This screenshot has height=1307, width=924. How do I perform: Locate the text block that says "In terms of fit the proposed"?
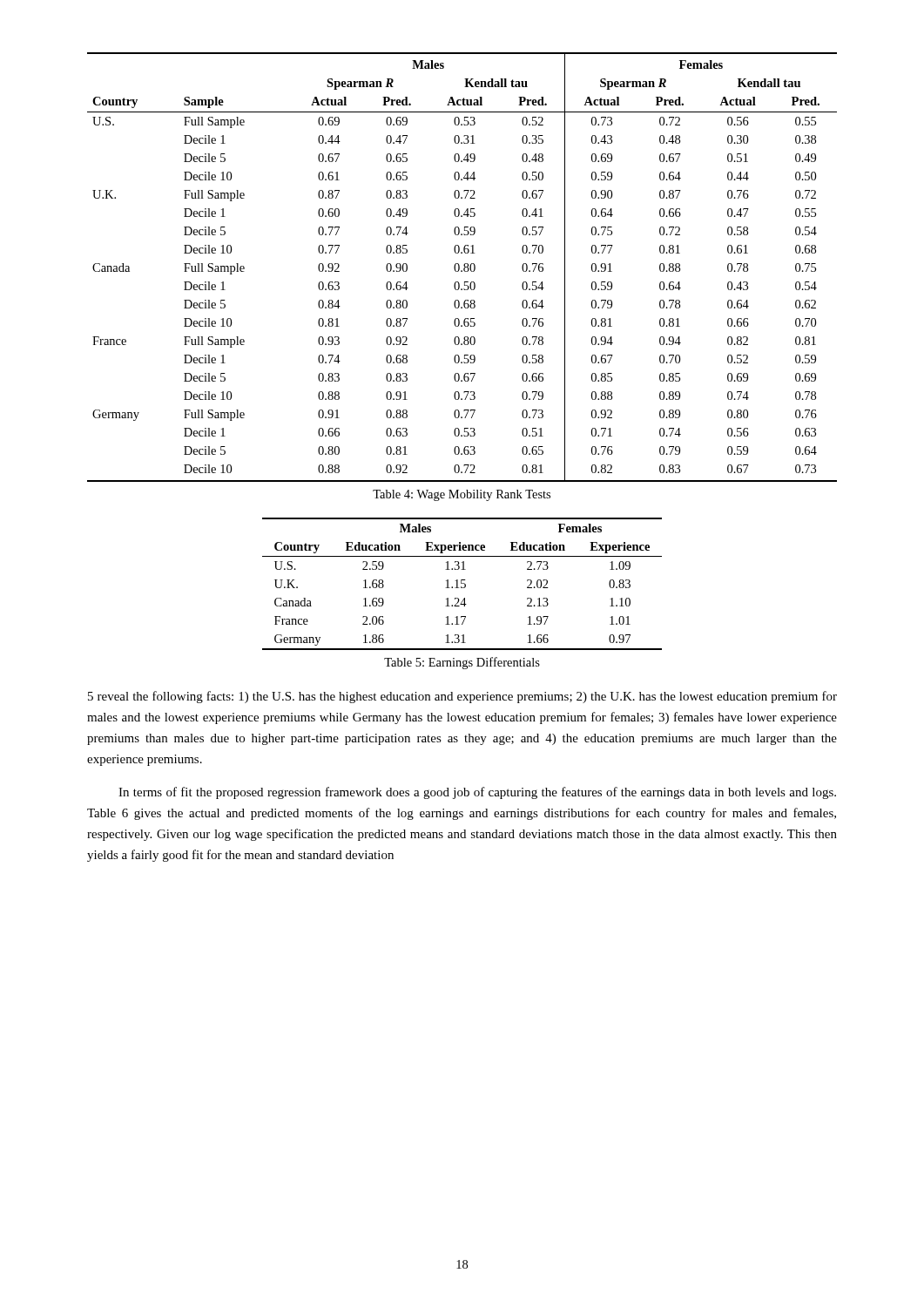[462, 823]
